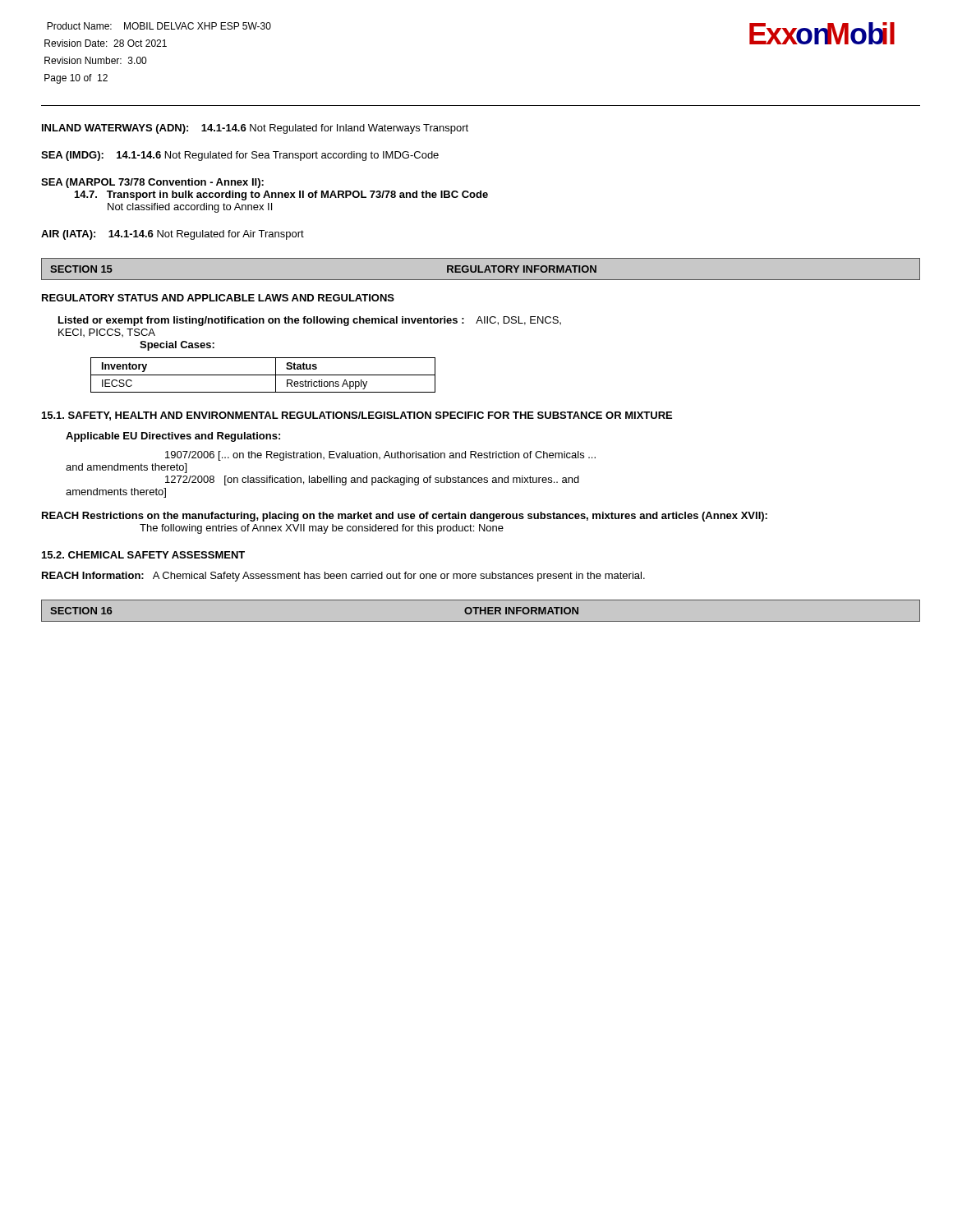Point to "15.2. CHEMICAL SAFETY ASSESSMENT"

[x=143, y=555]
